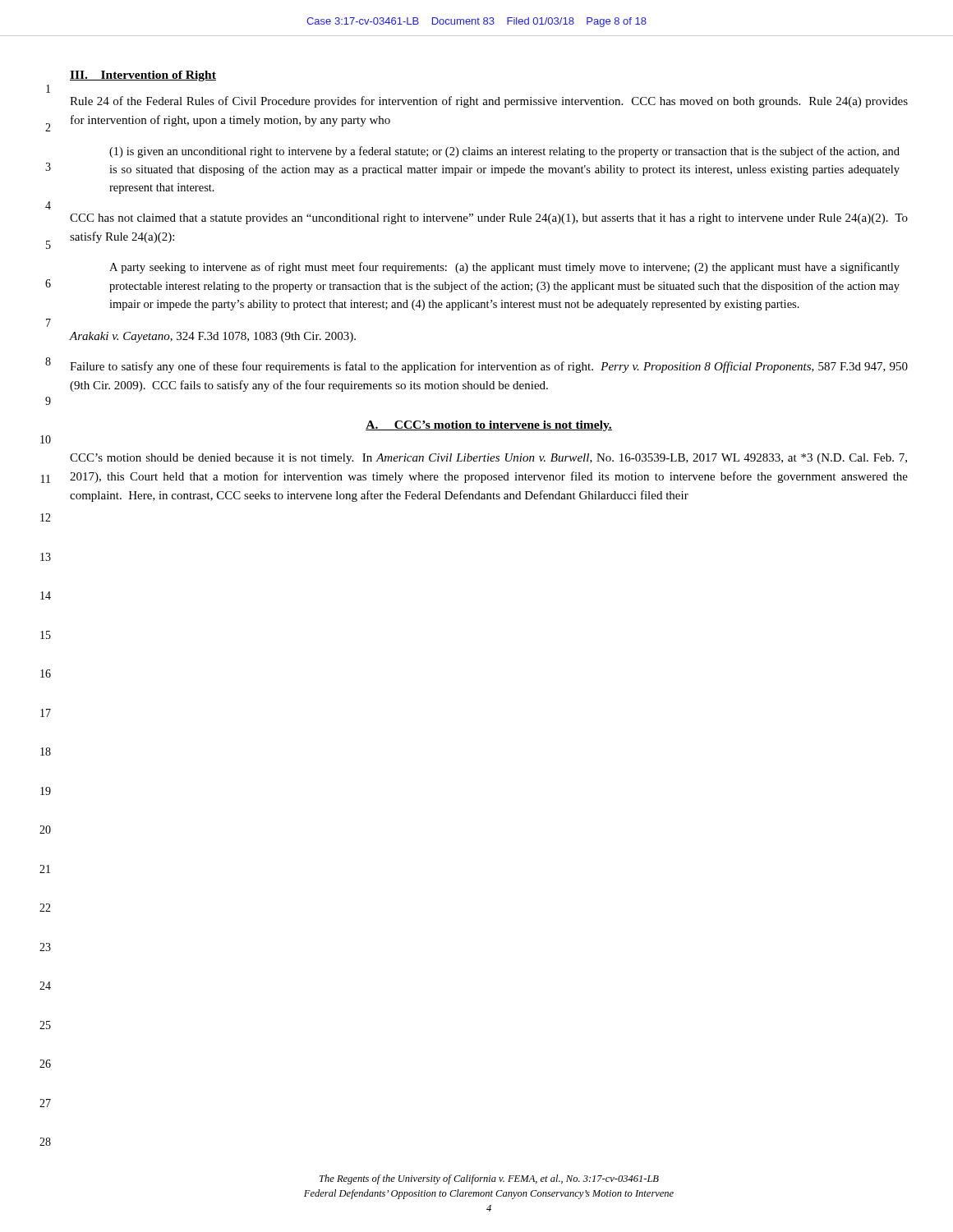The height and width of the screenshot is (1232, 953).
Task: Find the text block with the text "CCC has not claimed that a statute provides"
Action: 489,227
